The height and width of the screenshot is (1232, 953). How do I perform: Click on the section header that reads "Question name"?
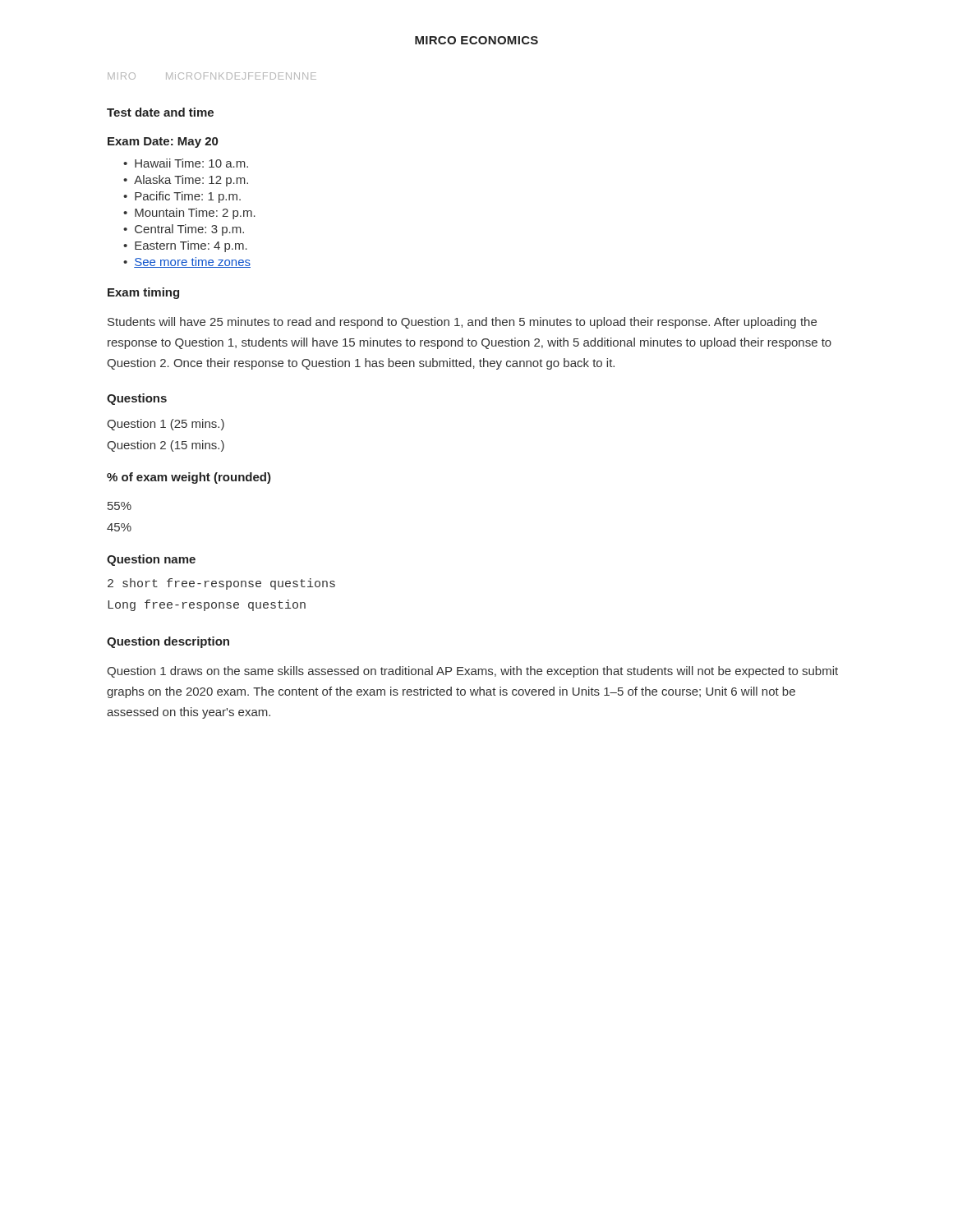coord(151,559)
